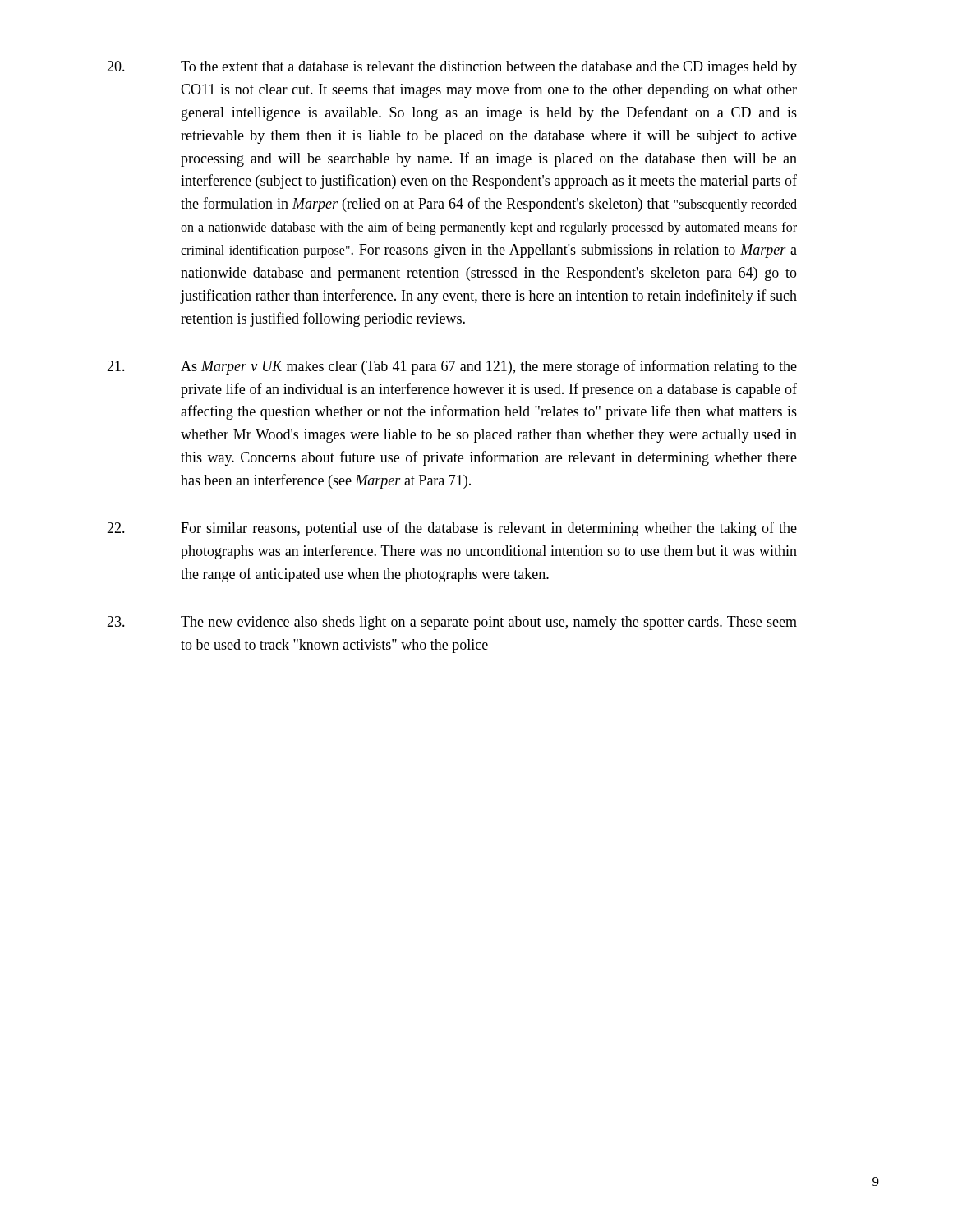The image size is (953, 1232).
Task: Select the list item that reads "20. To the extent that"
Action: [452, 193]
